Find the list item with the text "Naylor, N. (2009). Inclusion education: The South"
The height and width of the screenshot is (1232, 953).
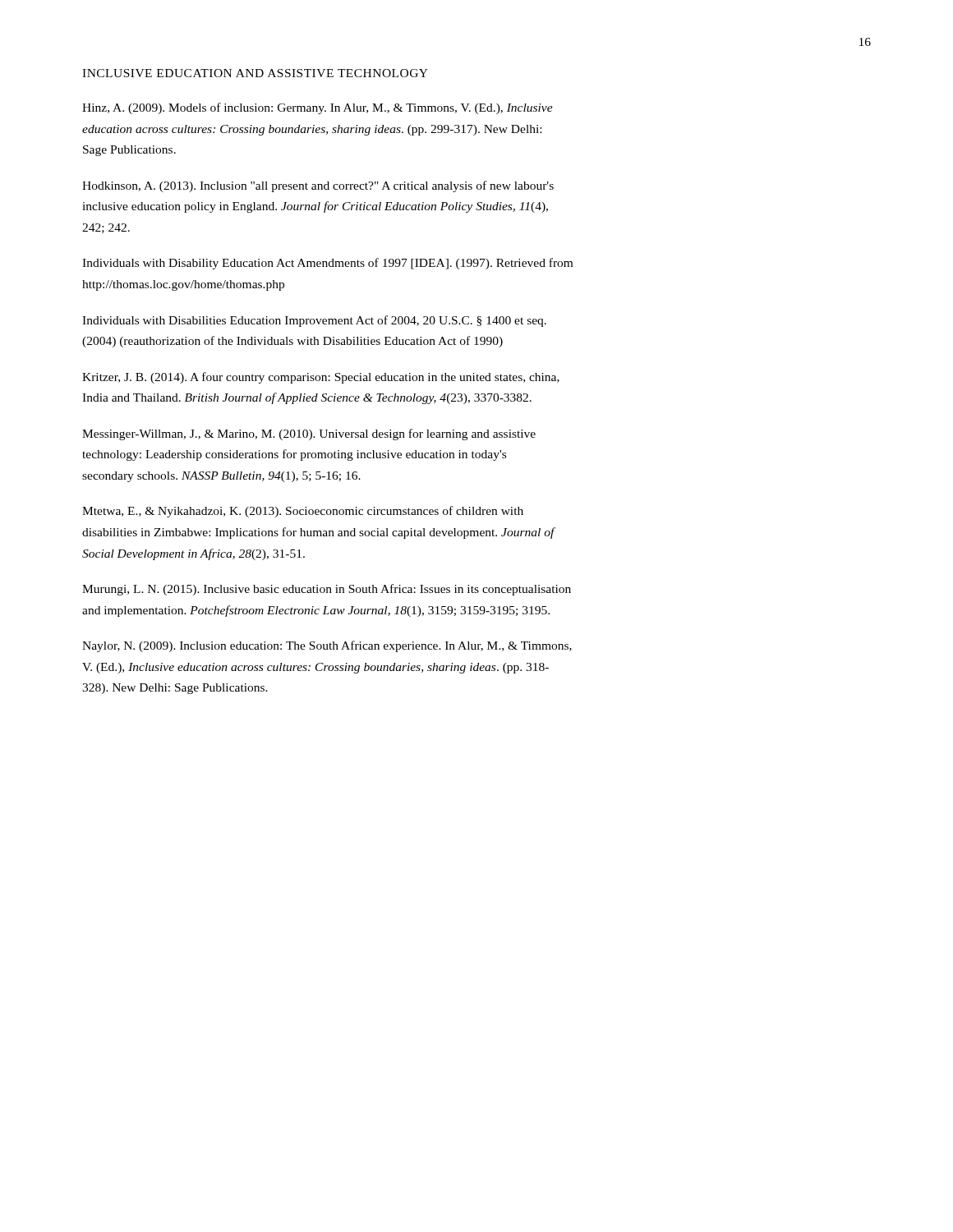point(476,667)
